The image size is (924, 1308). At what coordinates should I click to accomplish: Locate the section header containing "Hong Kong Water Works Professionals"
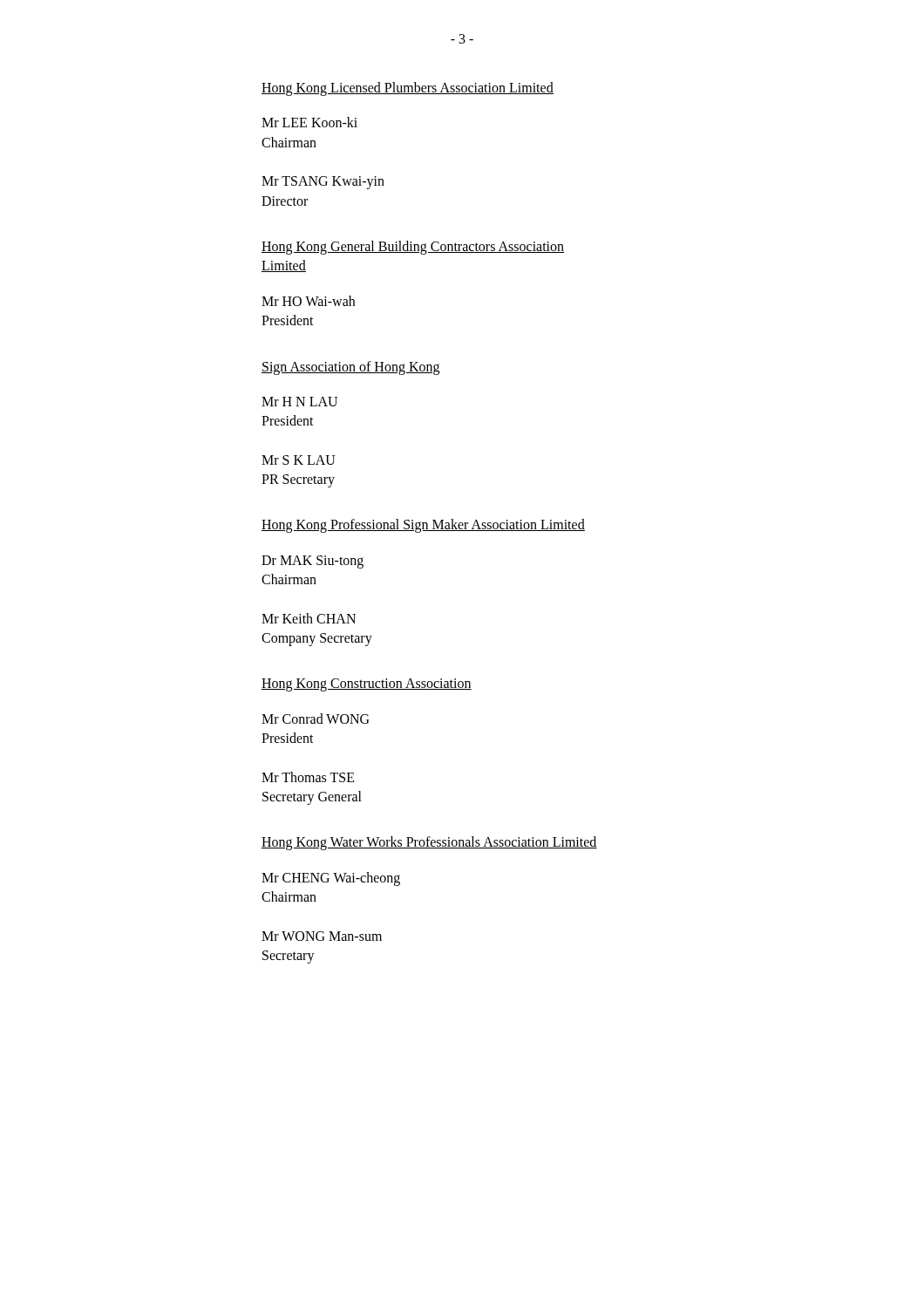[x=429, y=842]
